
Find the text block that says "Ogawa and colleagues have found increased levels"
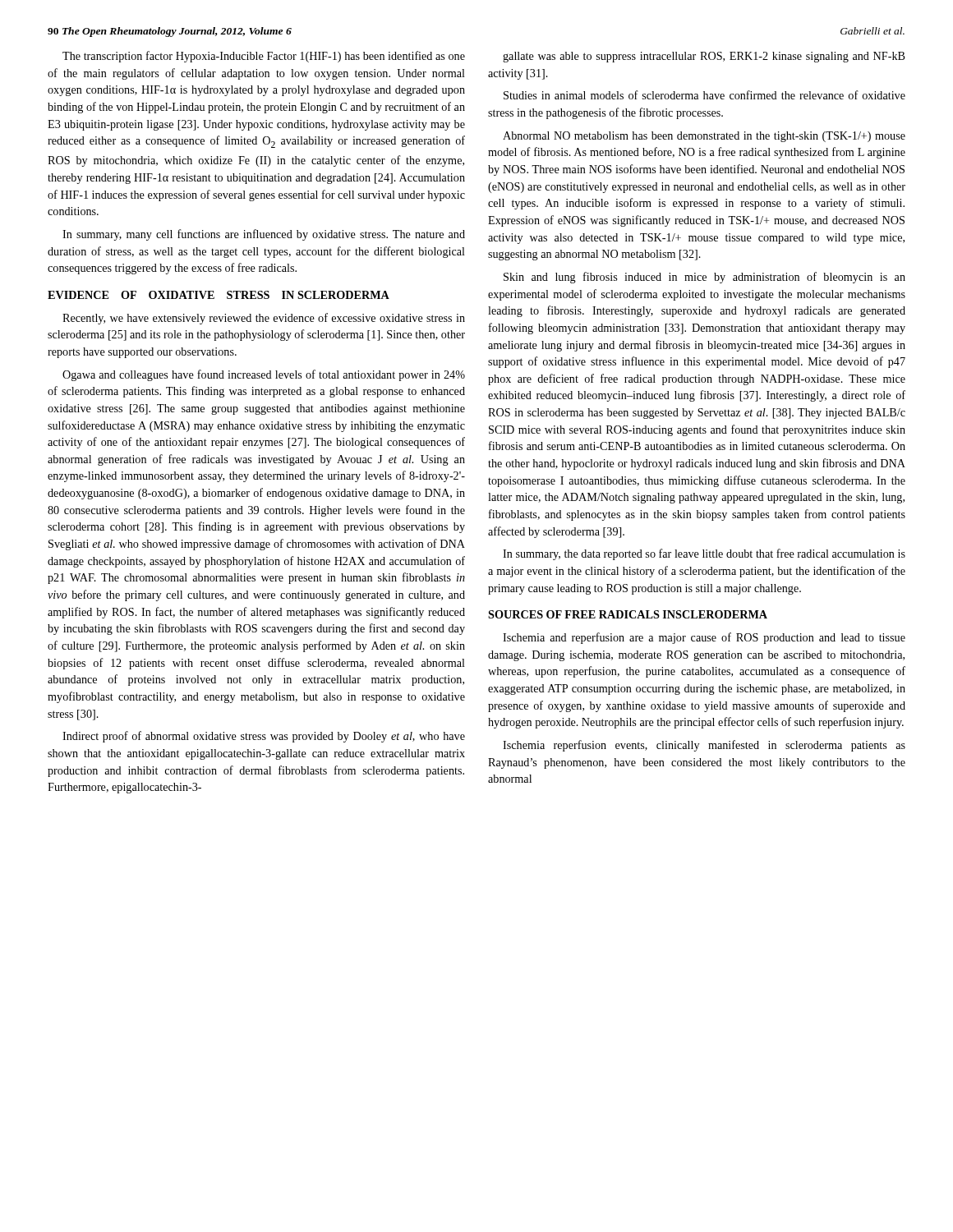pyautogui.click(x=256, y=544)
